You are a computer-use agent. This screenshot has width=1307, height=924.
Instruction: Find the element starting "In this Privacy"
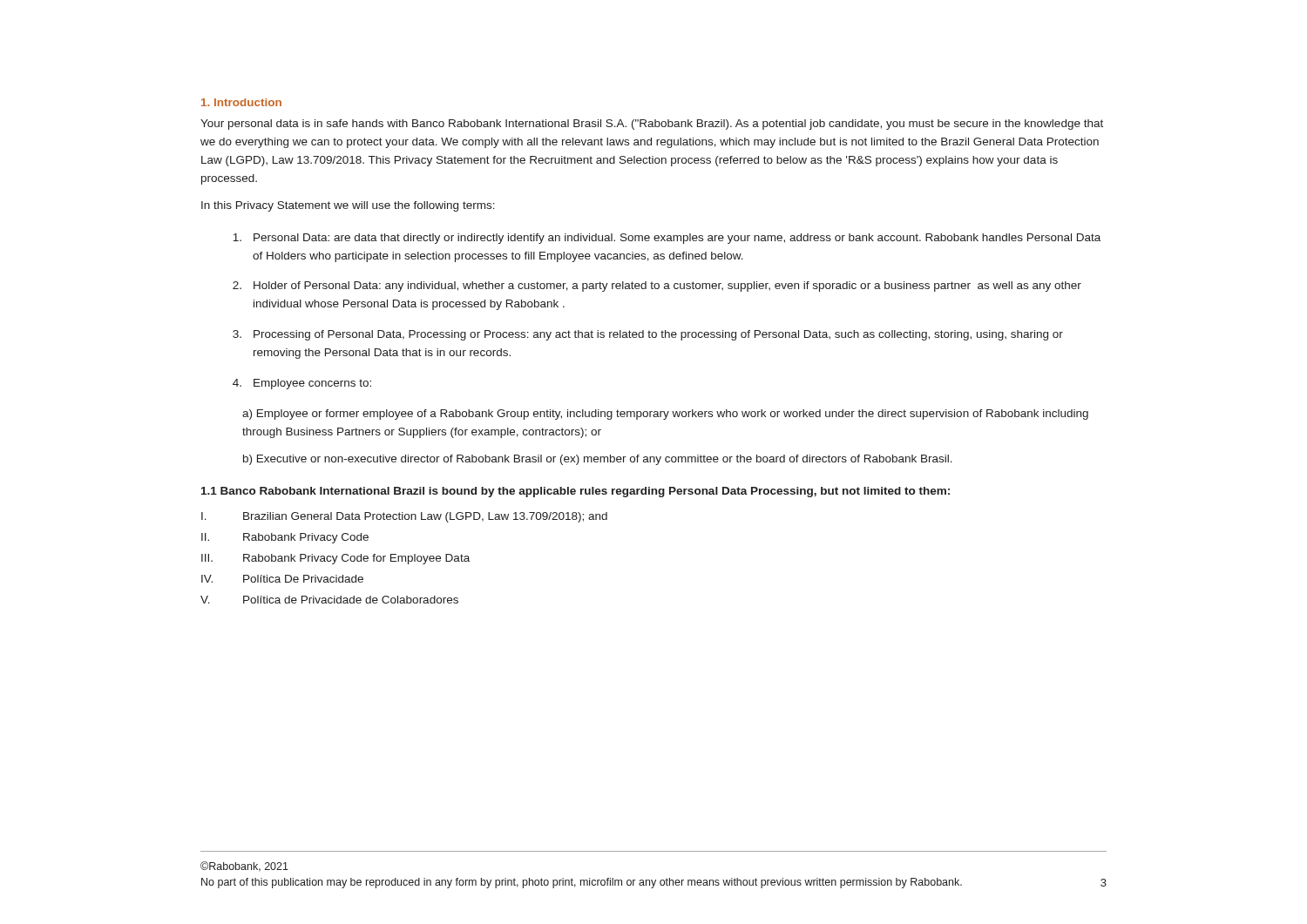[348, 205]
